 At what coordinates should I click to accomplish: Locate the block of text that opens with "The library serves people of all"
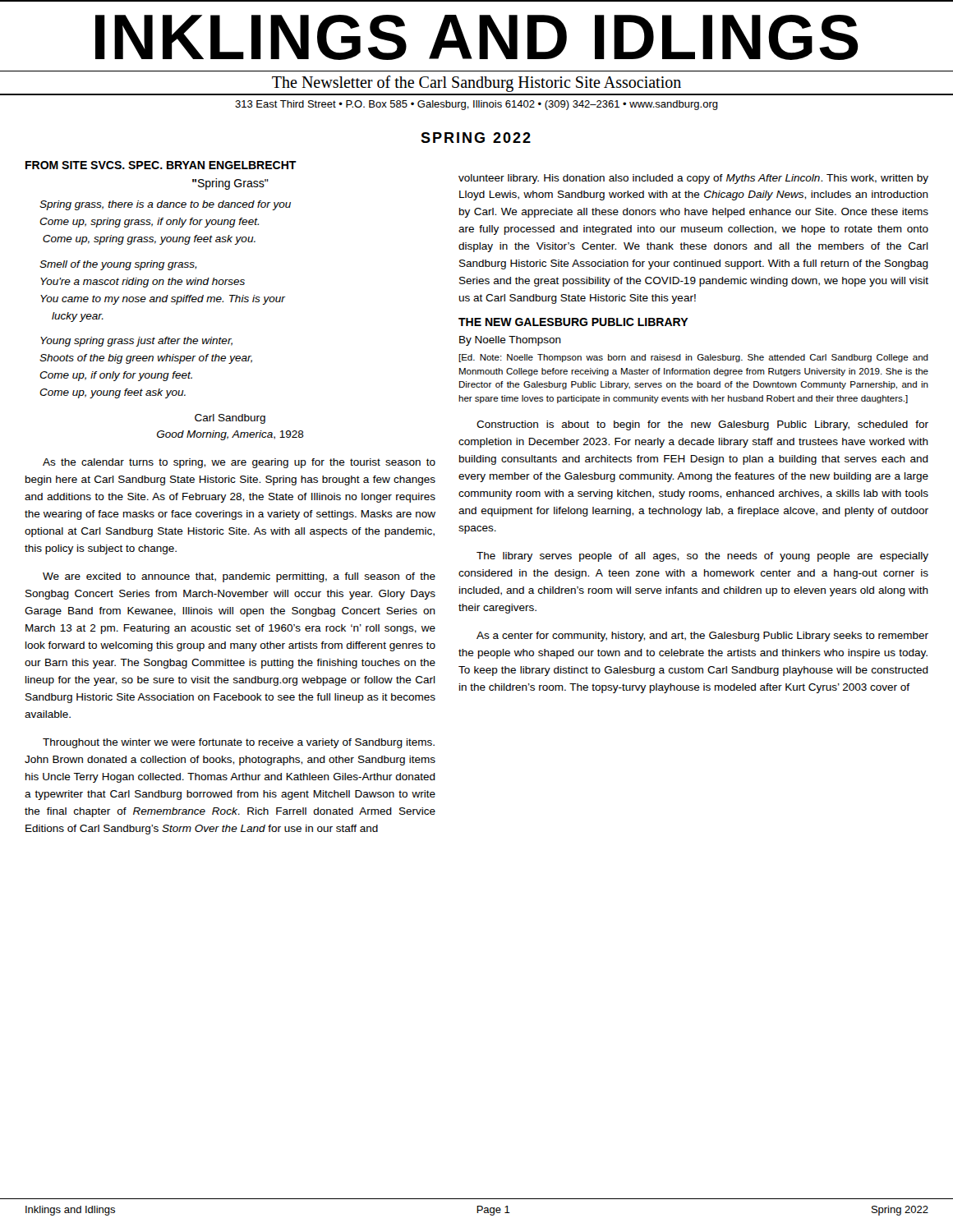point(693,582)
